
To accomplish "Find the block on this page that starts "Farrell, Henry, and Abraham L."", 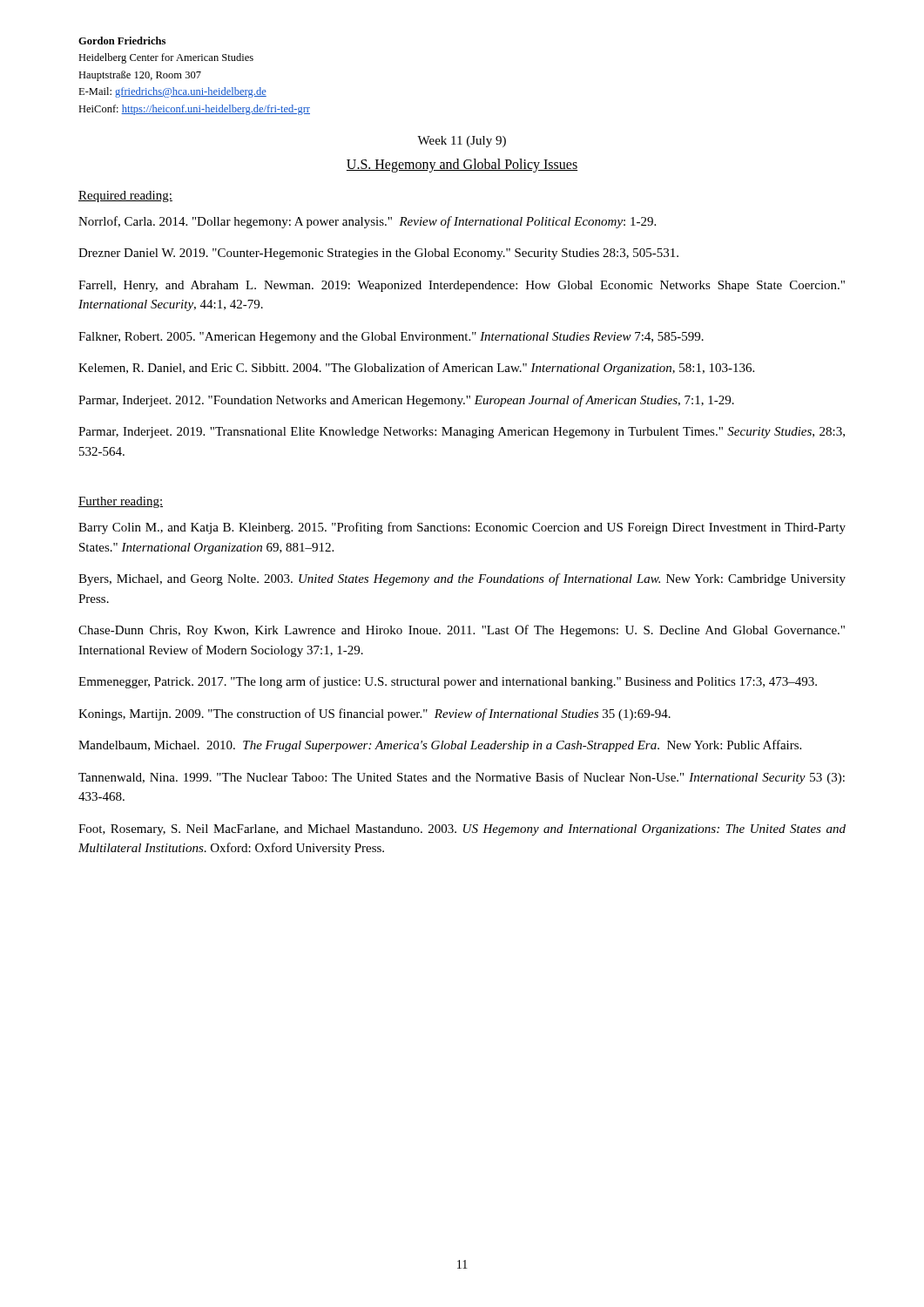I will click(x=462, y=295).
